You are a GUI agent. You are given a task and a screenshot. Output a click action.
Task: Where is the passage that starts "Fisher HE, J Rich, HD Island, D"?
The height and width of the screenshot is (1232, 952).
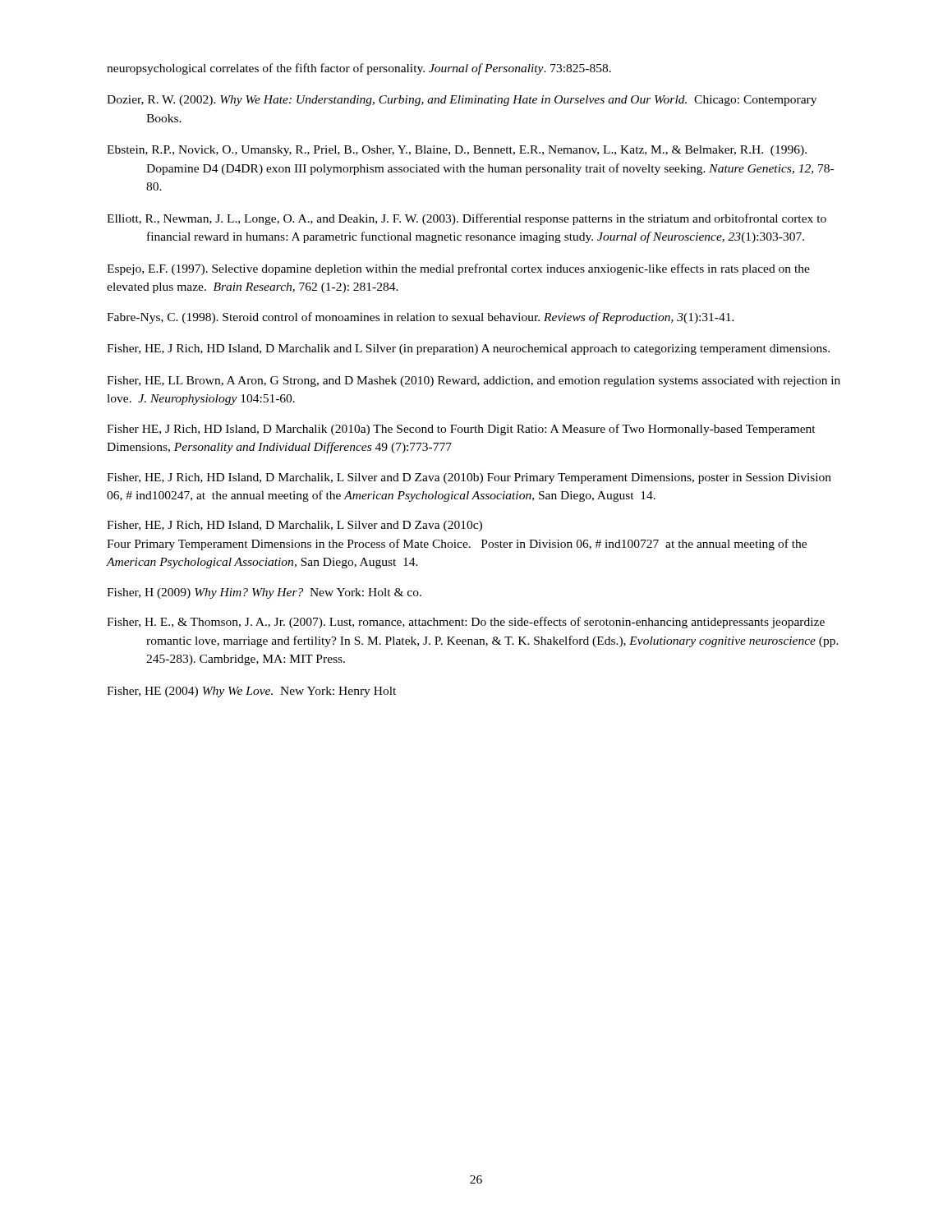461,437
